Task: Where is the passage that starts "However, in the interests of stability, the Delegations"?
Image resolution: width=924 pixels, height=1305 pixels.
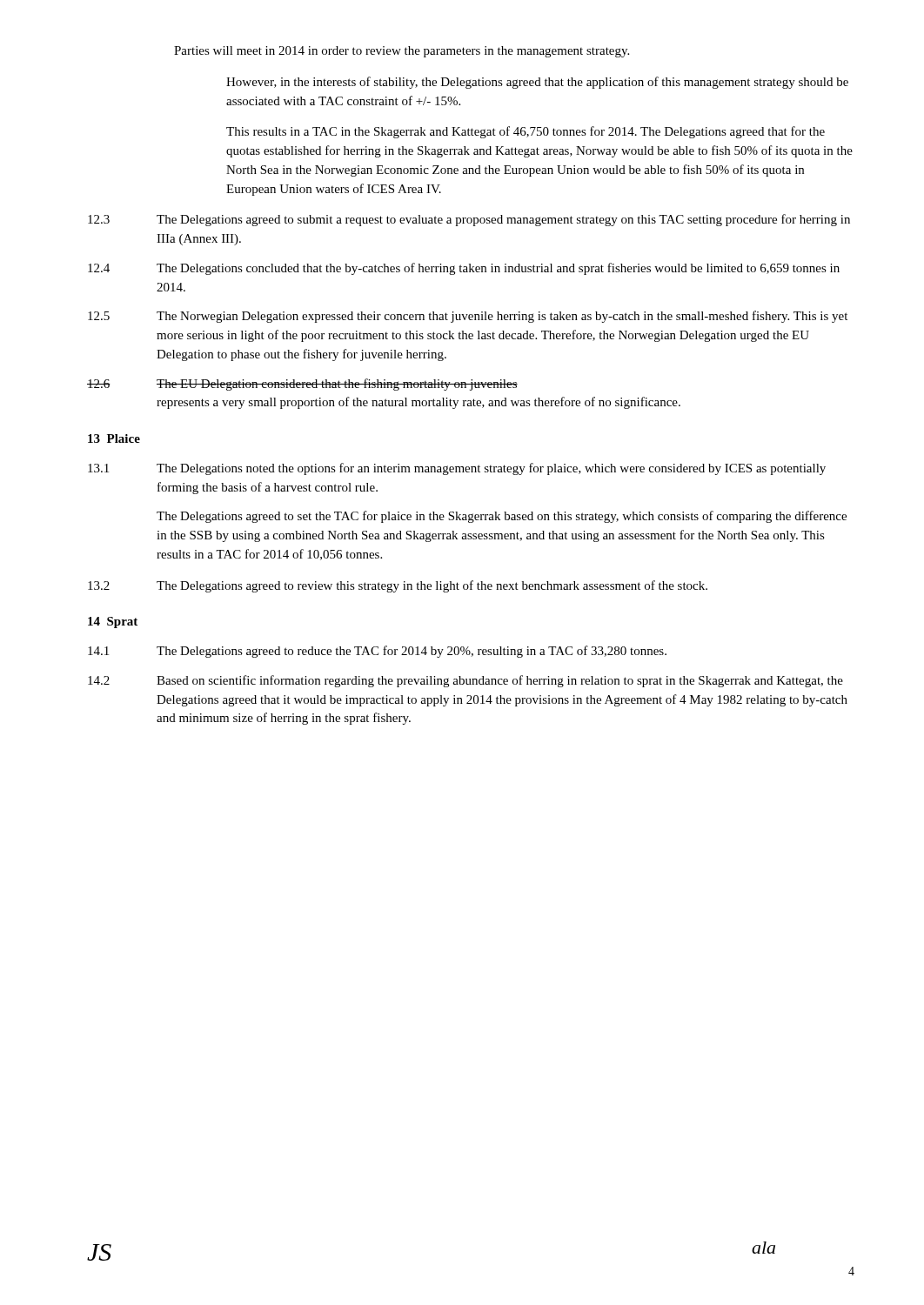Action: pos(537,91)
